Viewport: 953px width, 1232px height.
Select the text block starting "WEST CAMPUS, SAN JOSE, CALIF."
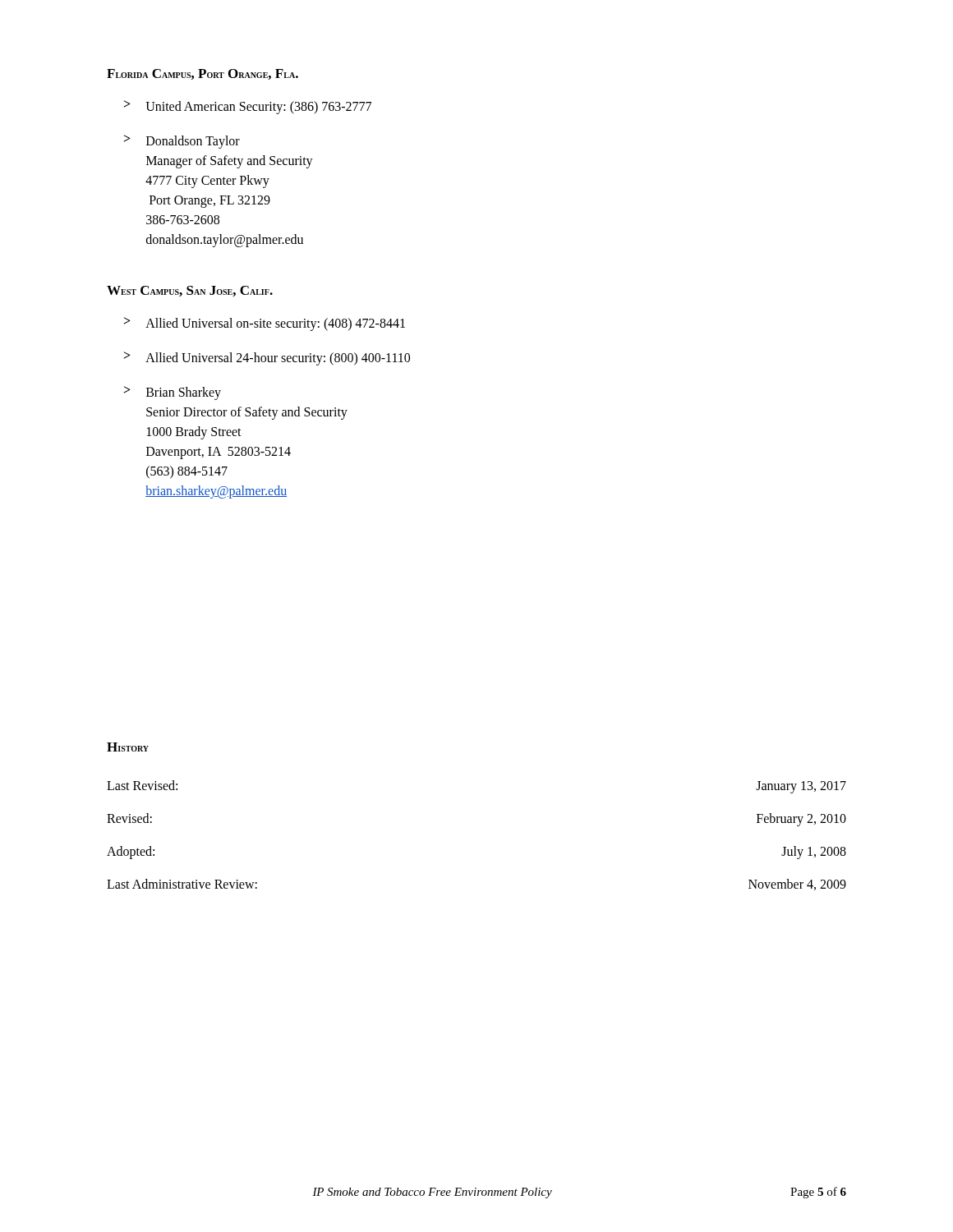pos(190,290)
